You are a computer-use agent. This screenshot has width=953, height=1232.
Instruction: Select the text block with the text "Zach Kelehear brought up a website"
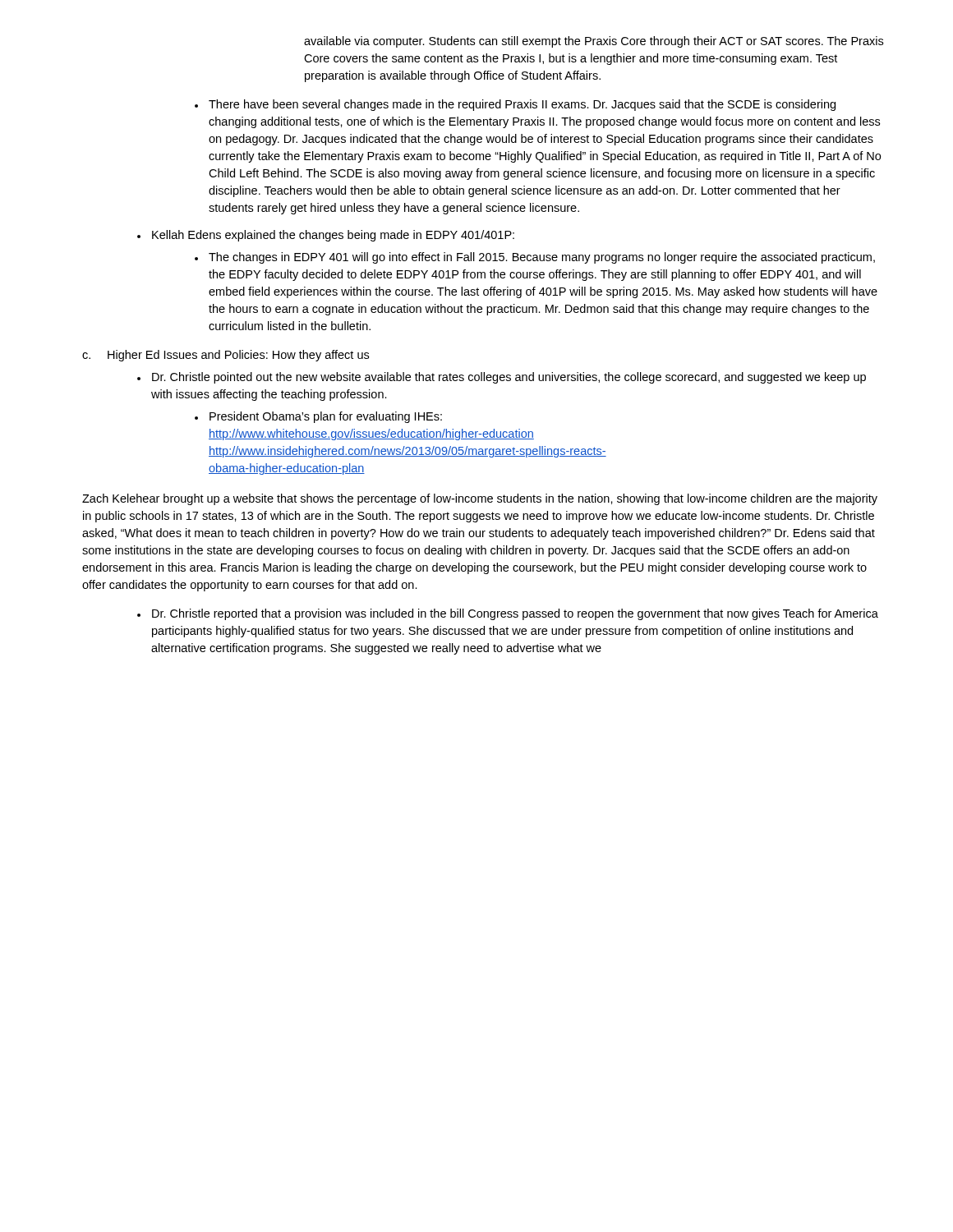[480, 542]
